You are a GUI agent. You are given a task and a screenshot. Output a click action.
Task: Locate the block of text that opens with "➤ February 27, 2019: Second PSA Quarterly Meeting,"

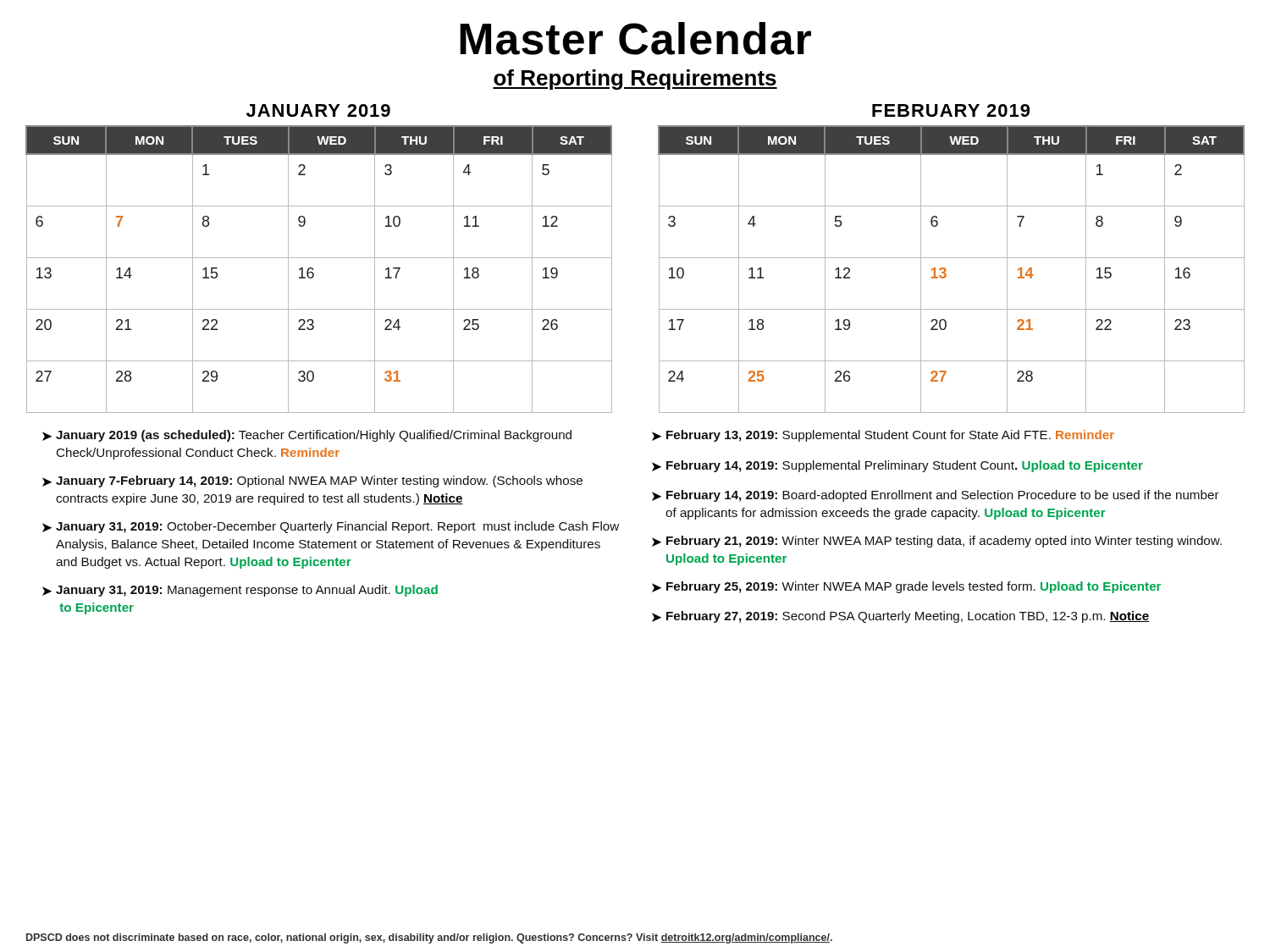pyautogui.click(x=940, y=618)
